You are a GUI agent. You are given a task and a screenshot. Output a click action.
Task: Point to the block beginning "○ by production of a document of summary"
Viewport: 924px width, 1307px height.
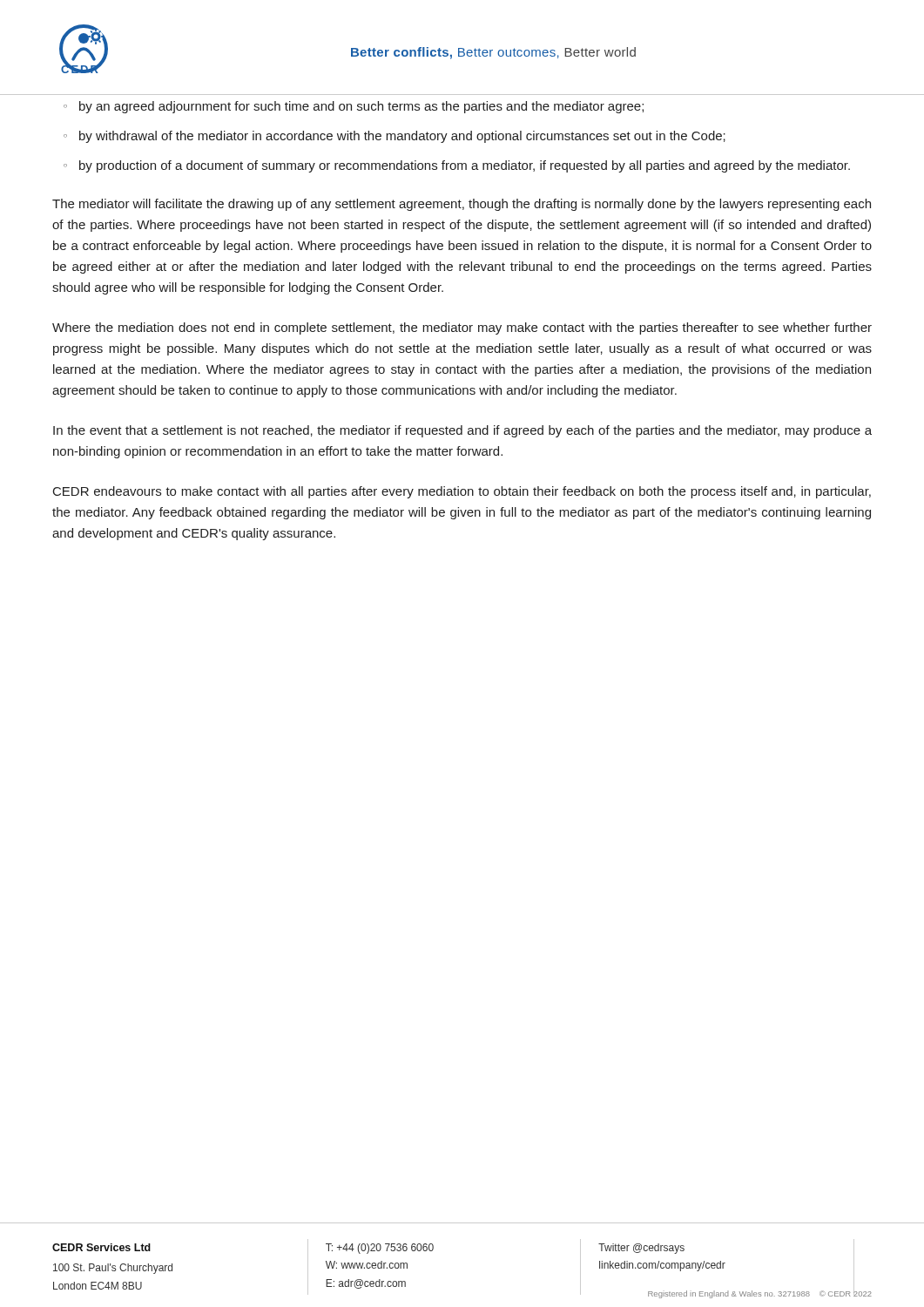[x=462, y=166]
